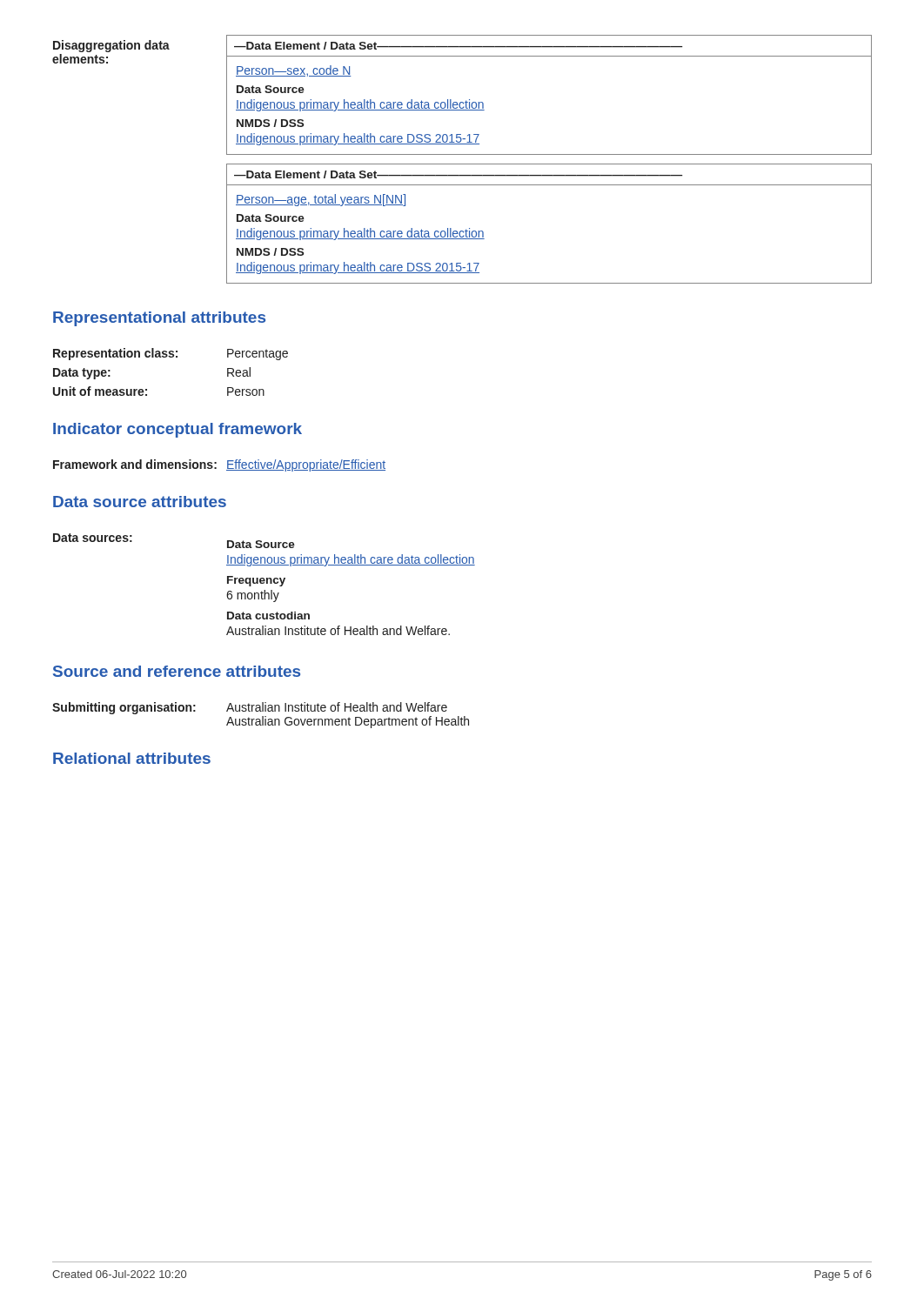Find the text starting "Representation class: Percentage"
924x1305 pixels.
171,354
